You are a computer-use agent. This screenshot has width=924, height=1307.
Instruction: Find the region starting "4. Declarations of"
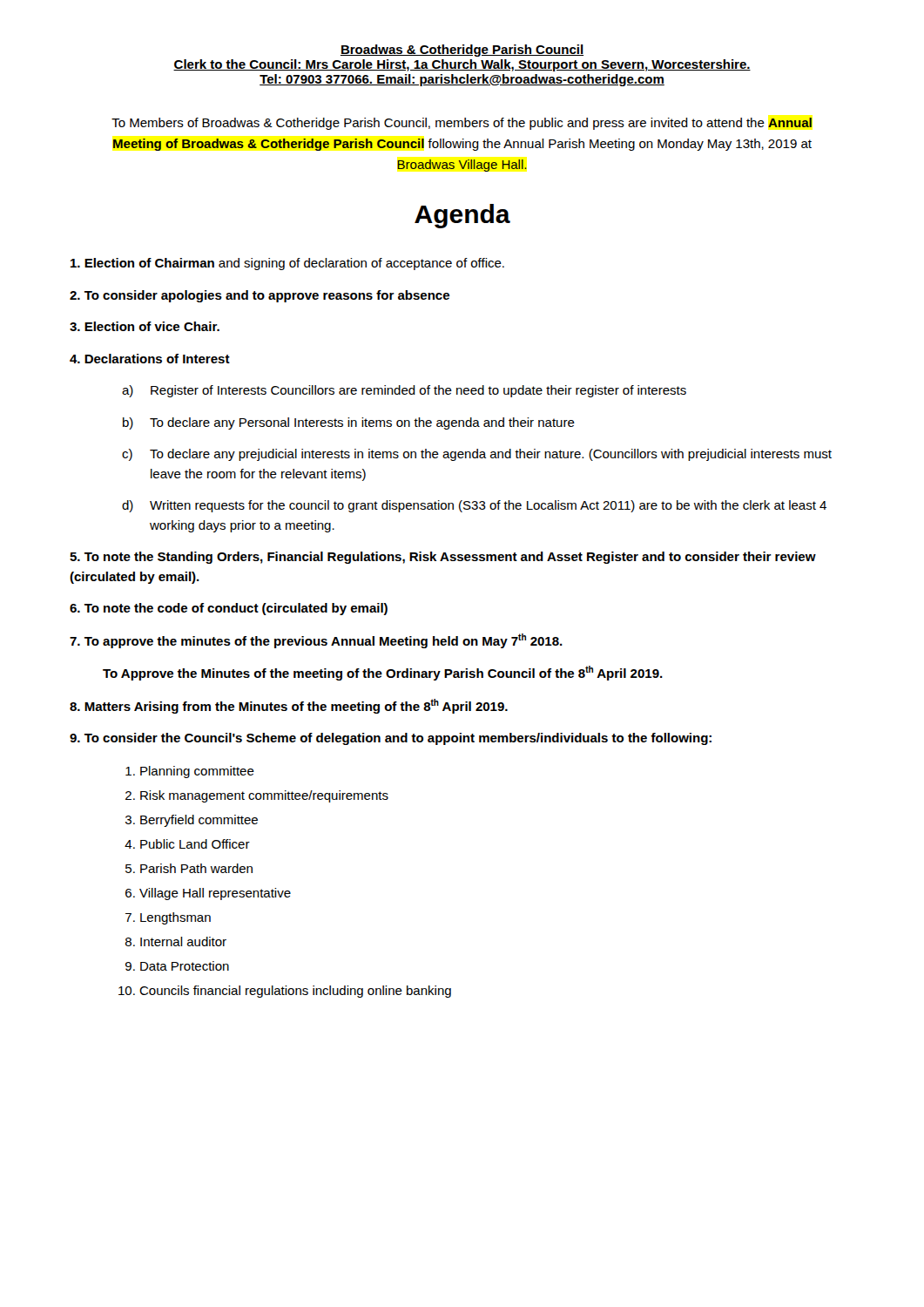pyautogui.click(x=150, y=358)
